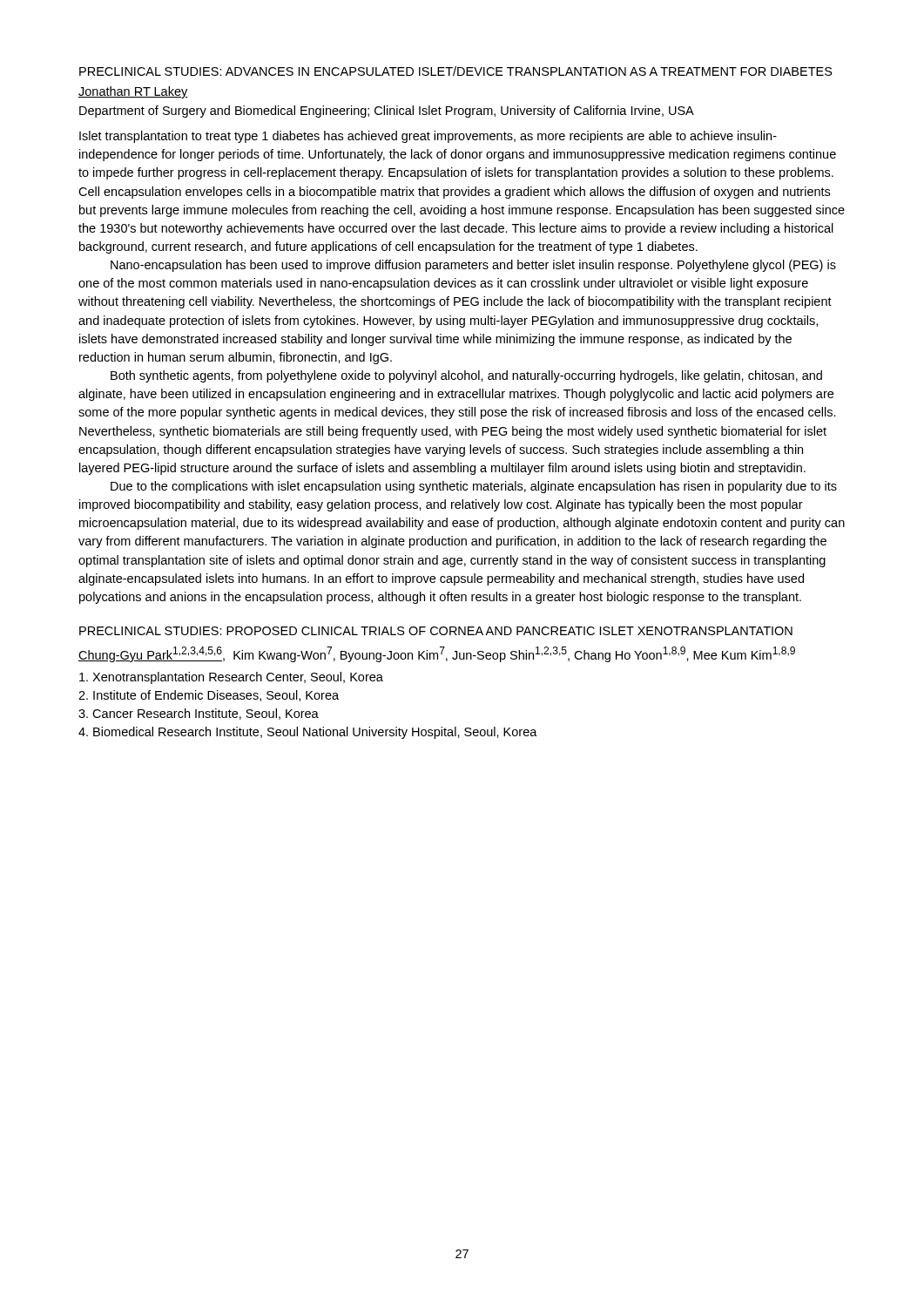Locate the text block starting "4. Biomedical Research Institute,"
This screenshot has height=1307, width=924.
click(x=308, y=732)
